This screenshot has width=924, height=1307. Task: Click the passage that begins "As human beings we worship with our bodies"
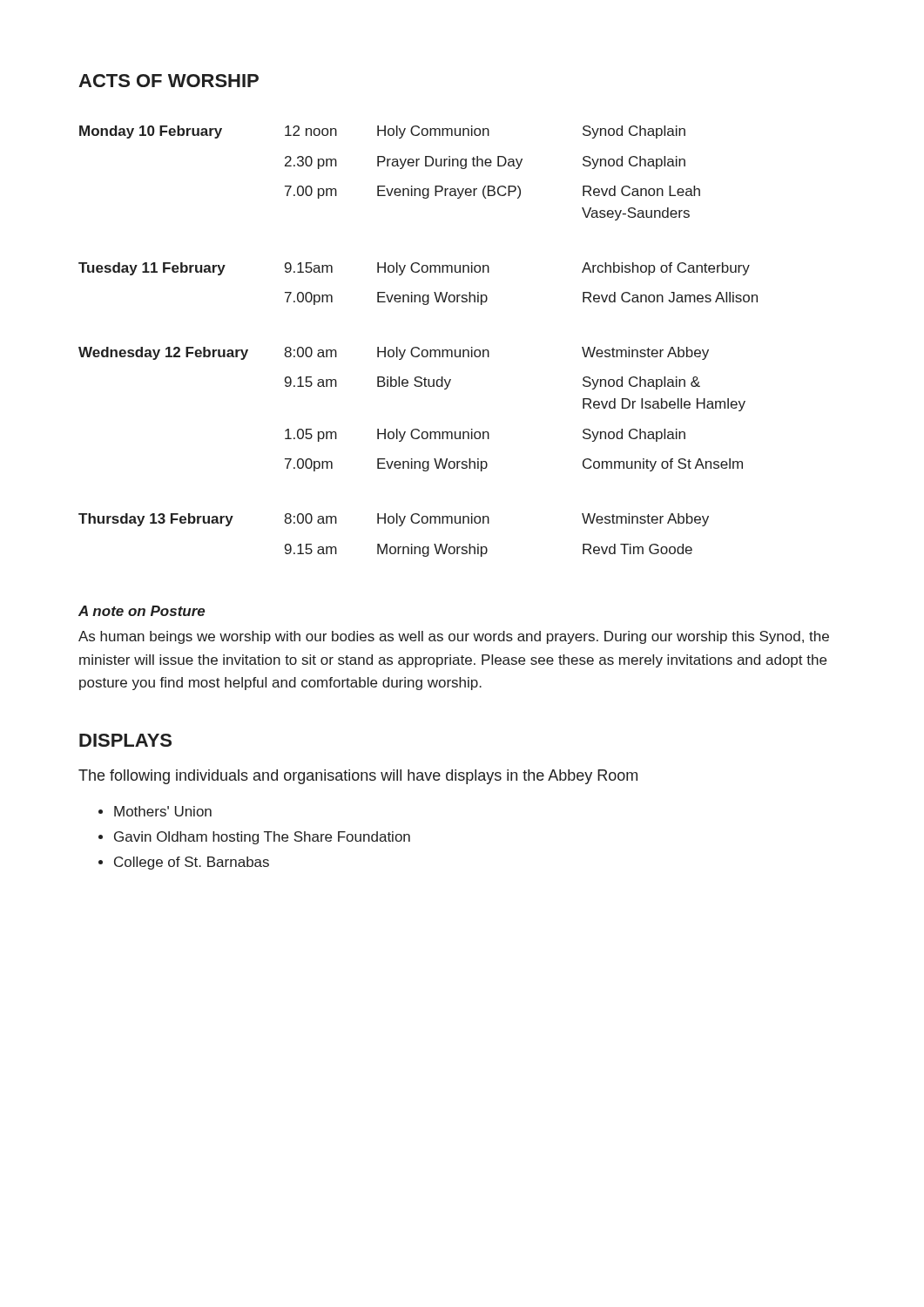pos(454,660)
